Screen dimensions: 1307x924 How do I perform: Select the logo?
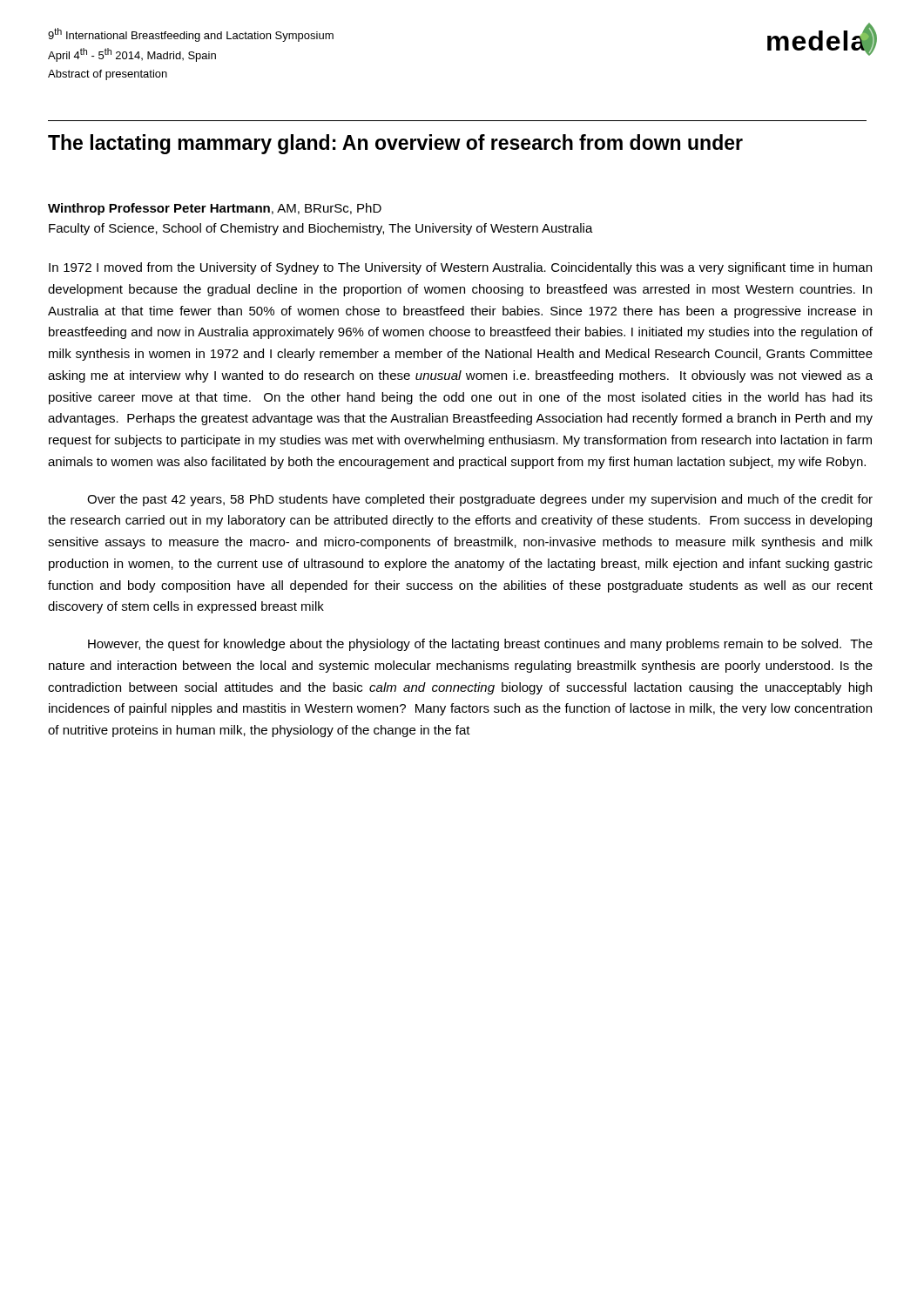point(822,42)
